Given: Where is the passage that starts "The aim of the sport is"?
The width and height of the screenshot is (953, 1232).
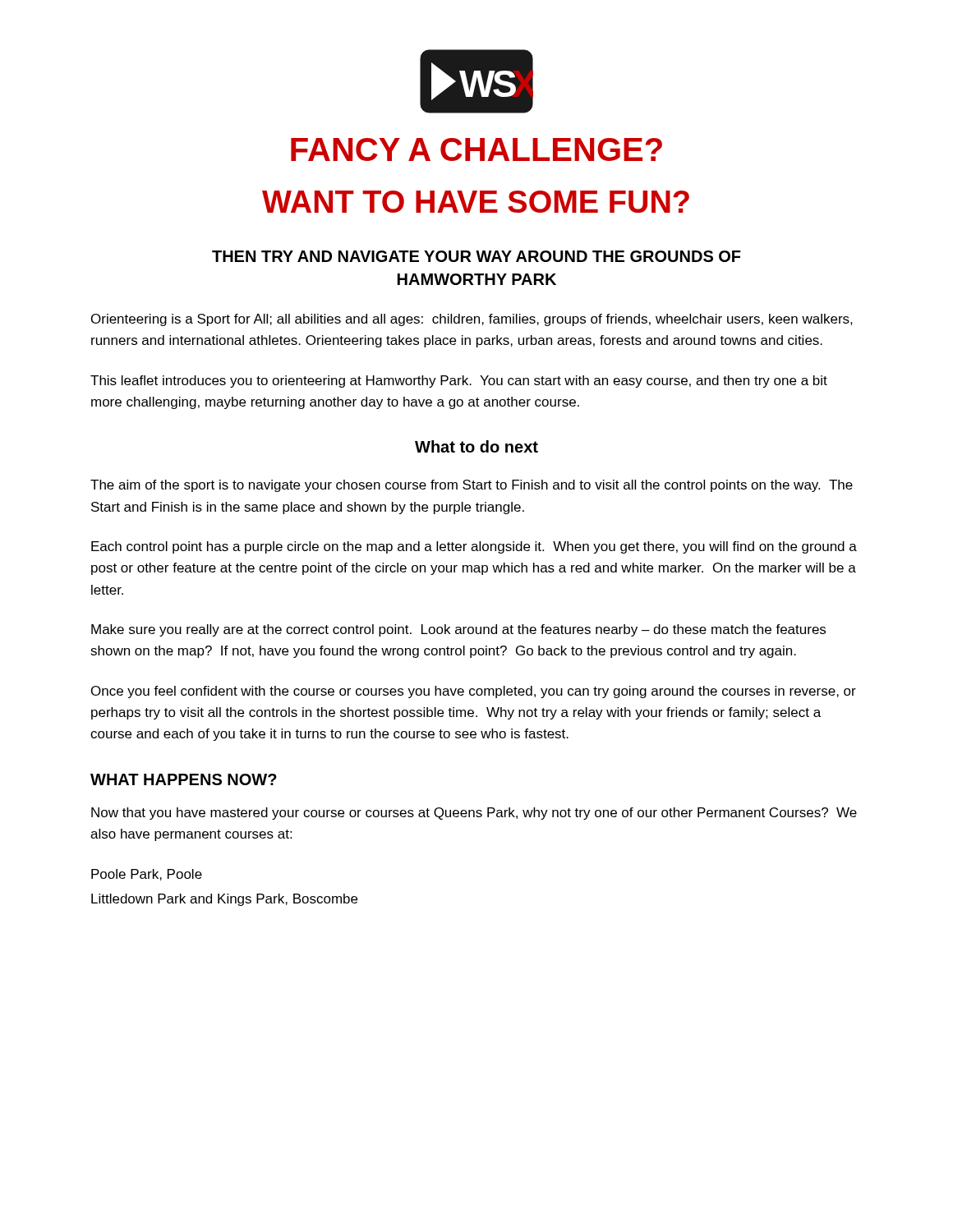Looking at the screenshot, I should (x=472, y=496).
